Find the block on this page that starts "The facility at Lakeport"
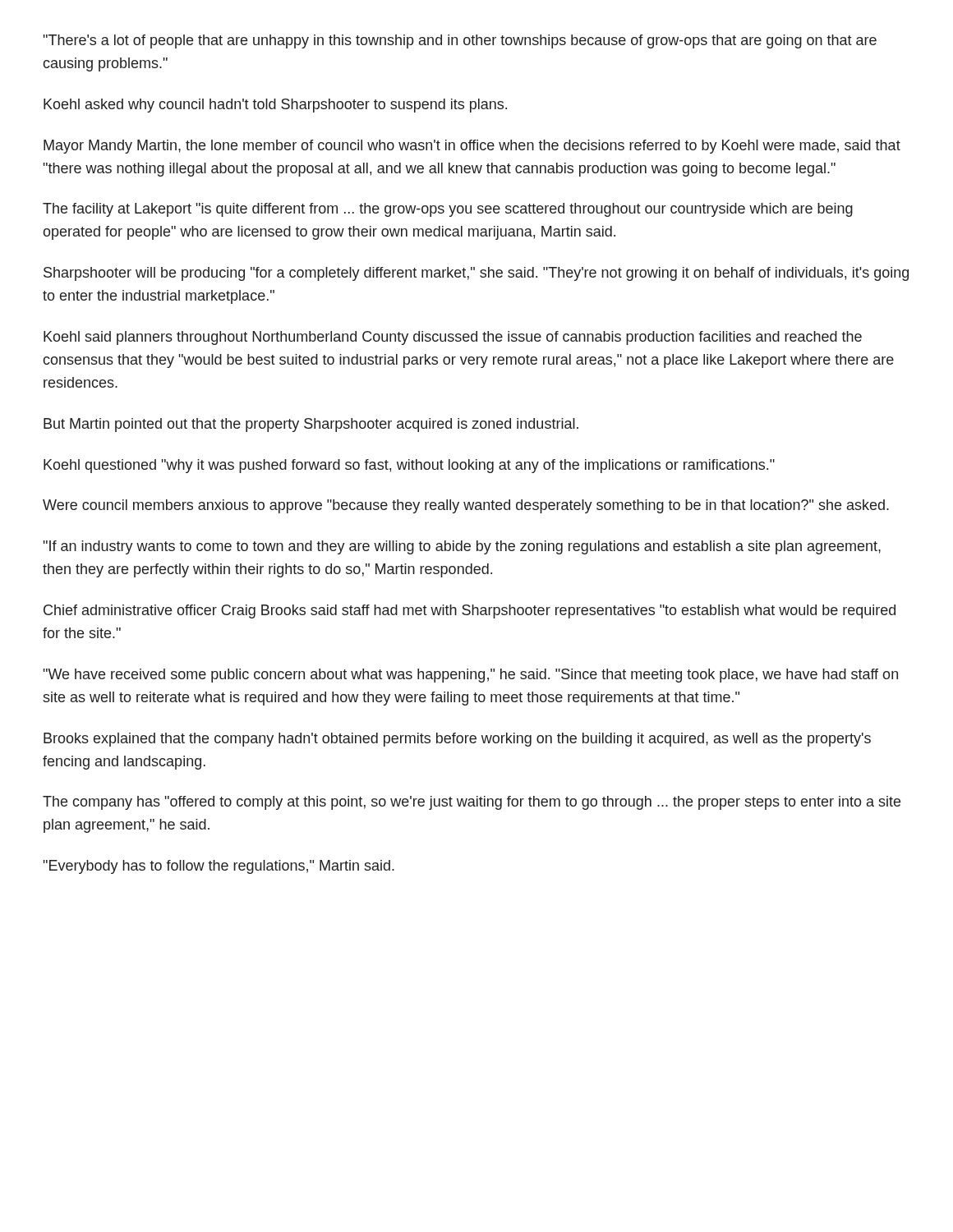 (x=448, y=220)
